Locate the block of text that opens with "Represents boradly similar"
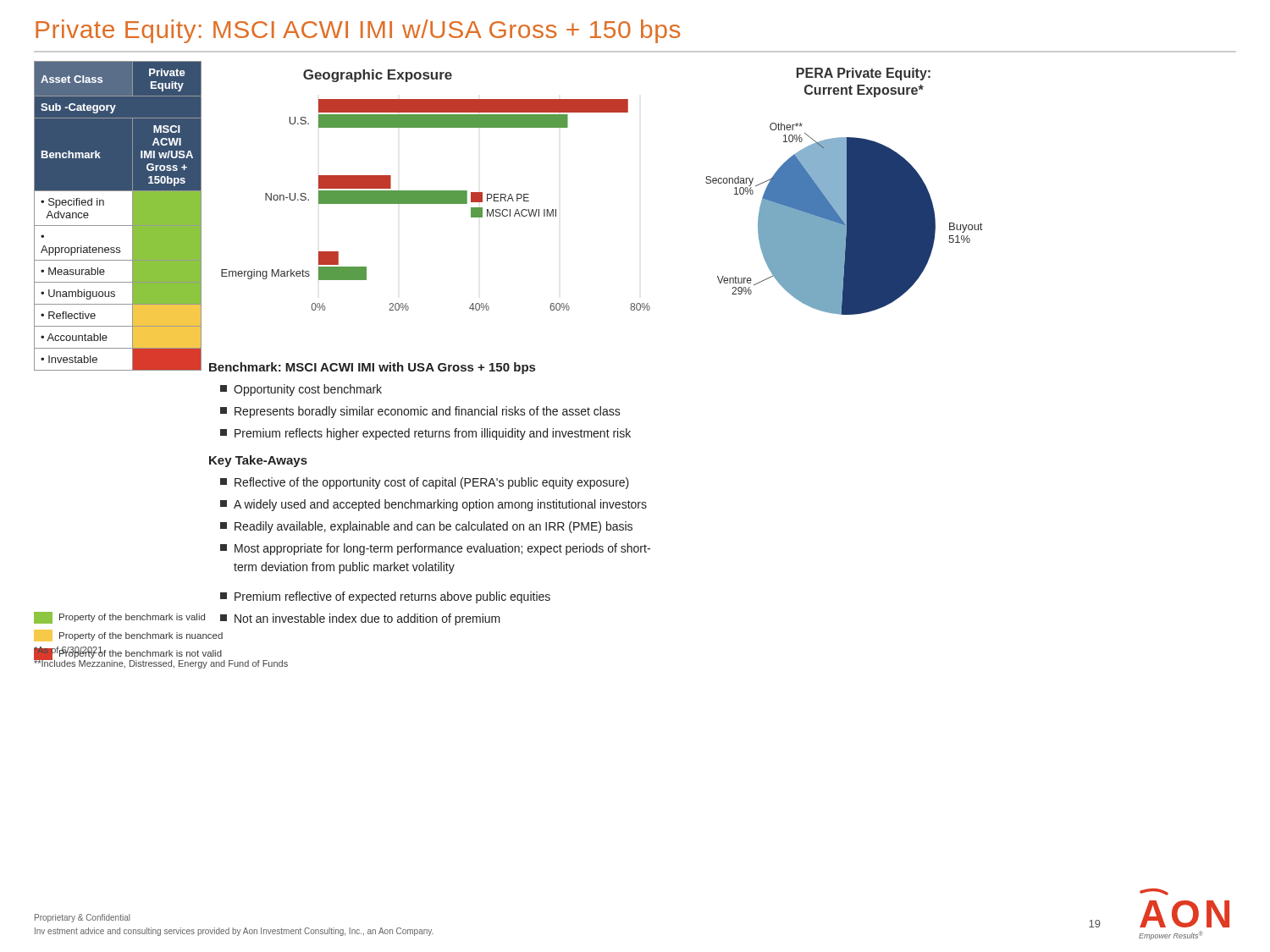The width and height of the screenshot is (1270, 952). pos(420,412)
